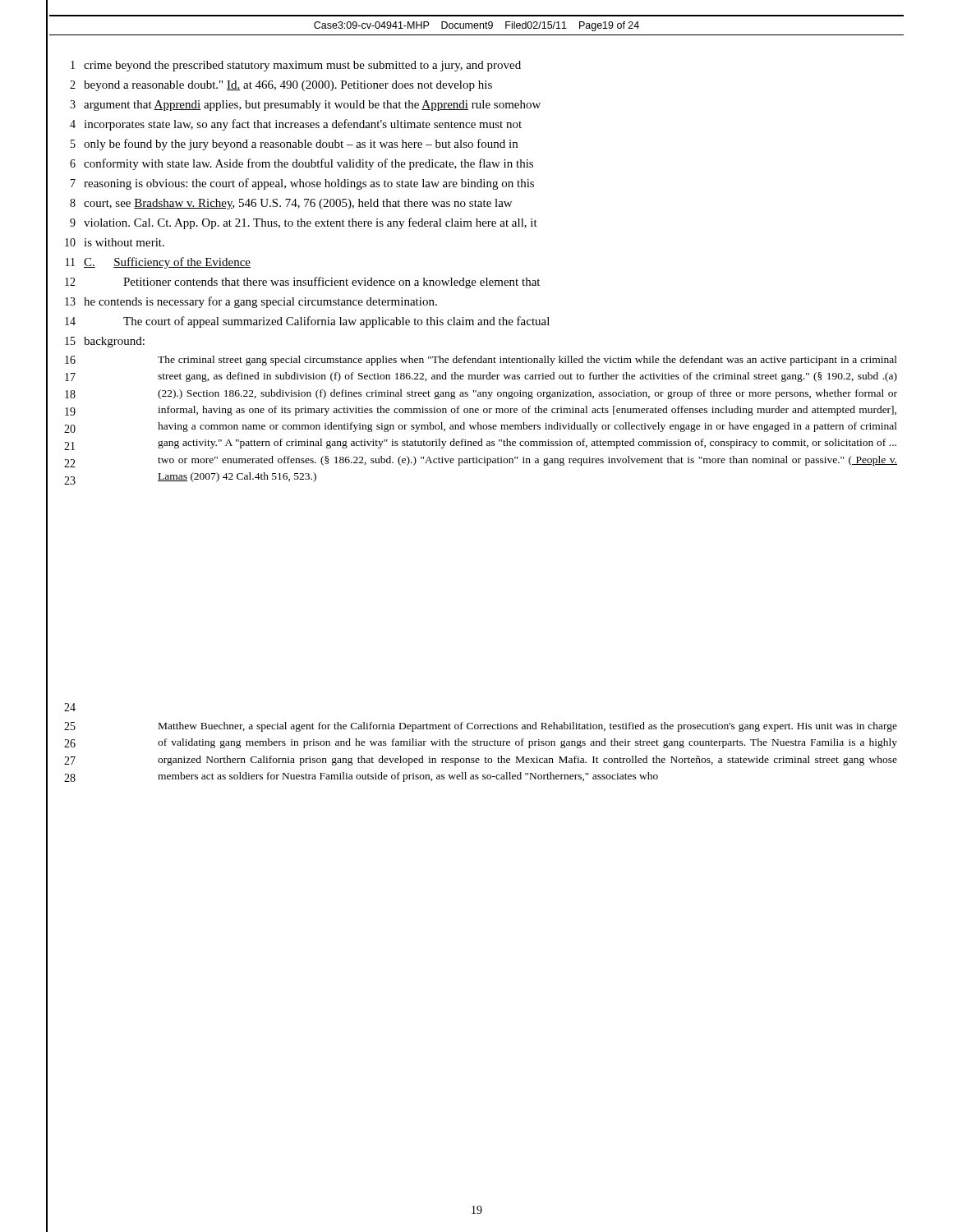The width and height of the screenshot is (953, 1232).
Task: Point to the block starting "Petitioner contends that there was insufficient evidence on"
Action: pyautogui.click(x=332, y=282)
